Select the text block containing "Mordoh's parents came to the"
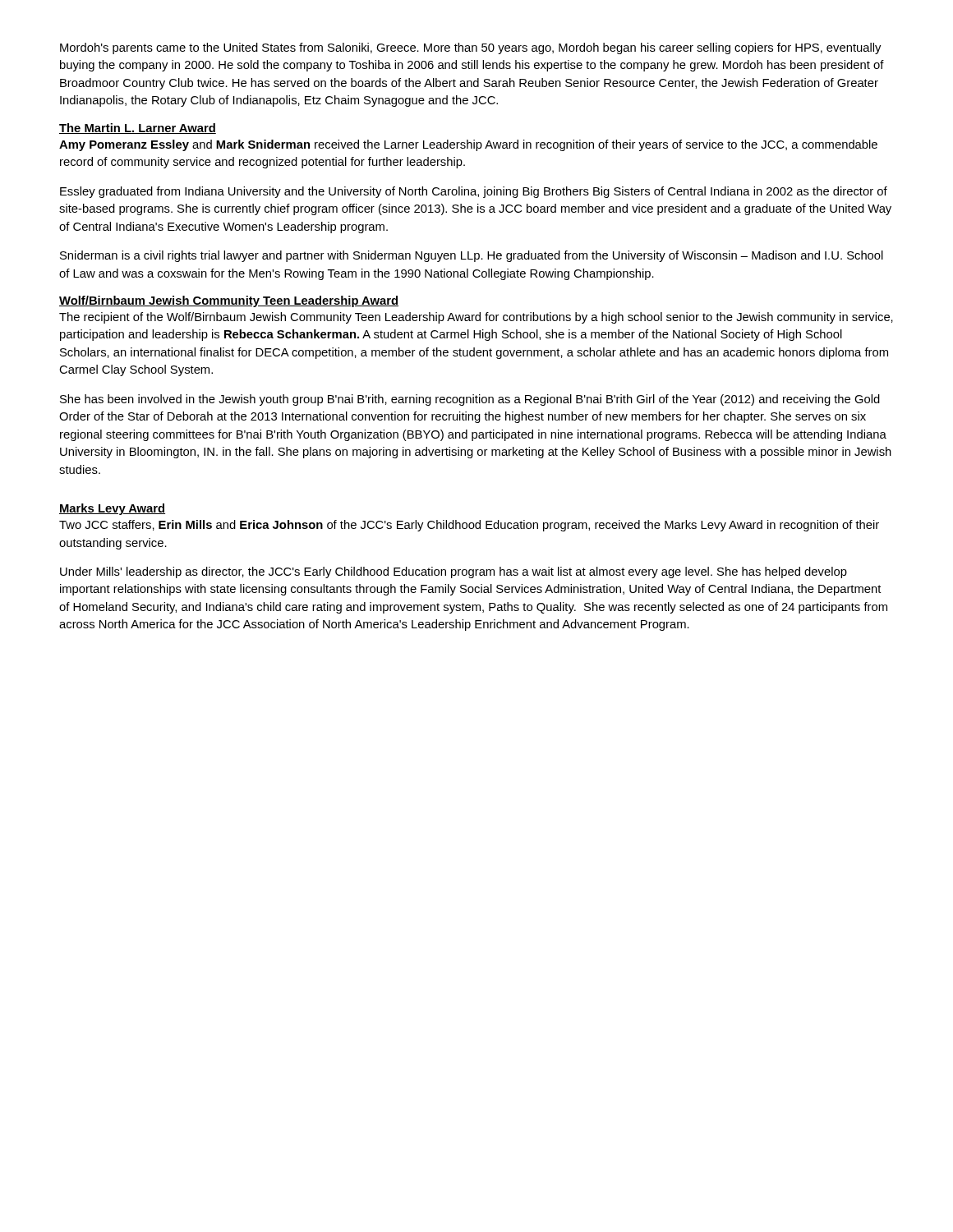This screenshot has width=953, height=1232. point(471,74)
